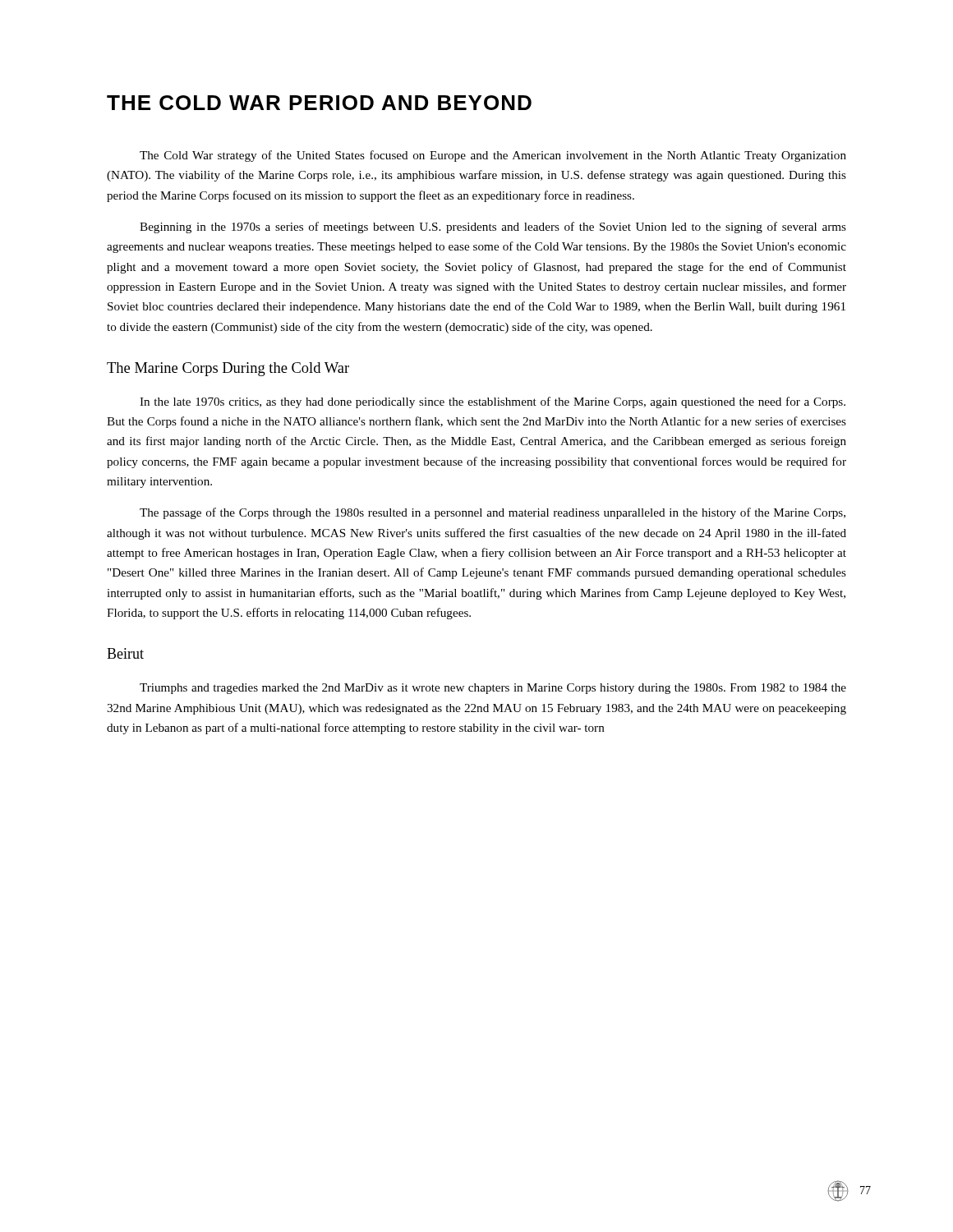Locate the passage starting "In the late 1970s"
953x1232 pixels.
476,441
